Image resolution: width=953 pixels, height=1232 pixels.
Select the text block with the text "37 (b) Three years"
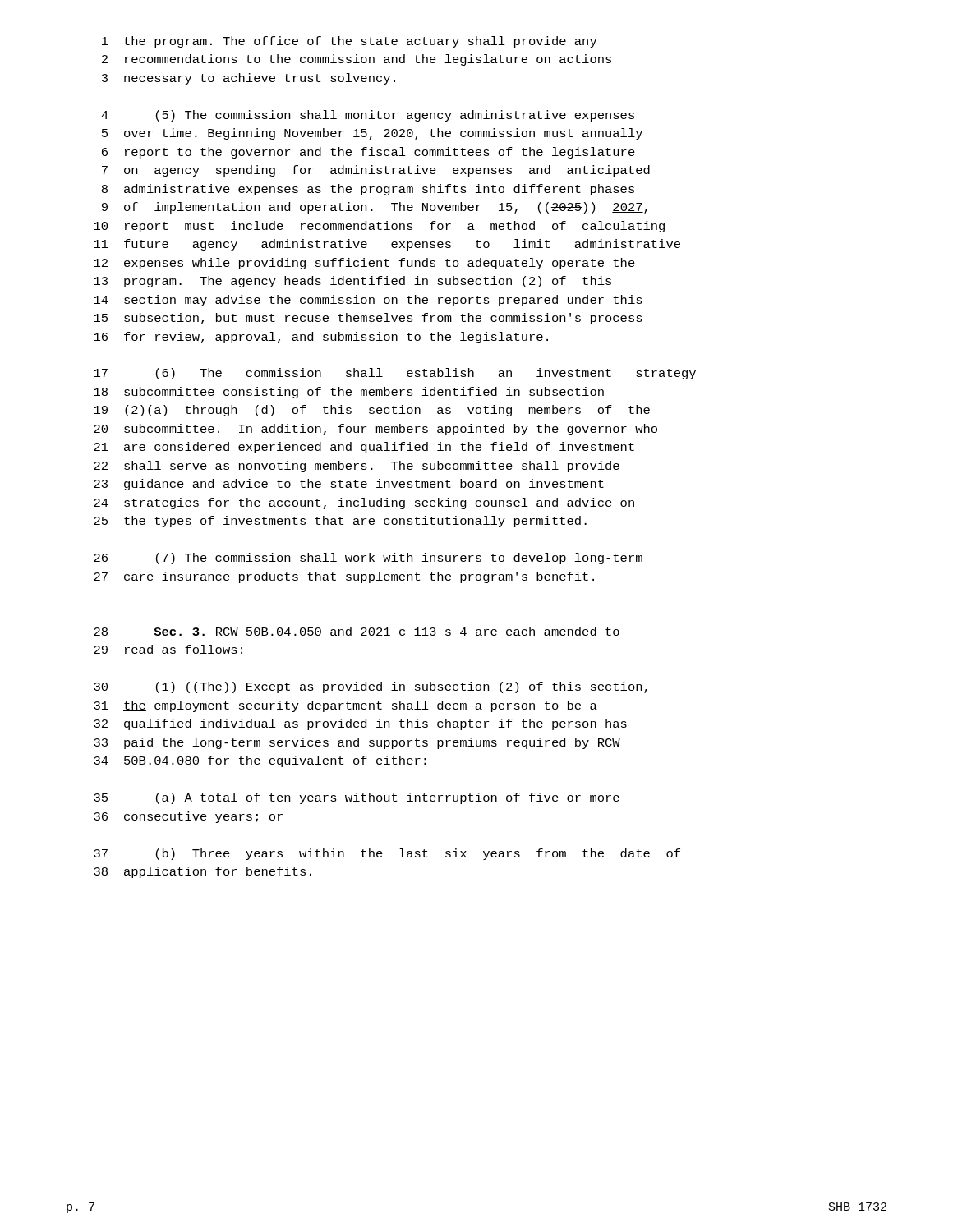click(x=476, y=863)
